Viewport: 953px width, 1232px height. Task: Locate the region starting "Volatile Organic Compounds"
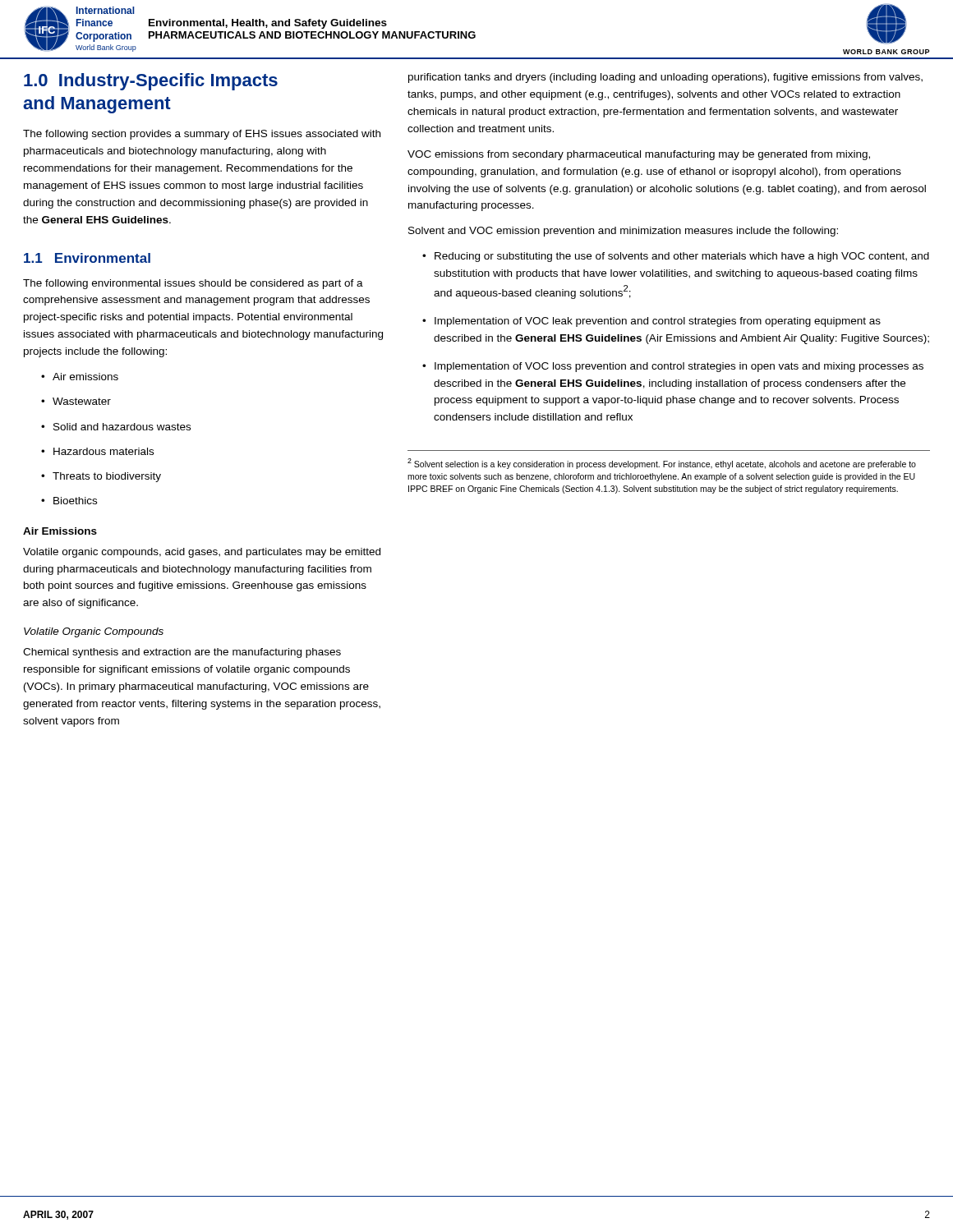[93, 632]
